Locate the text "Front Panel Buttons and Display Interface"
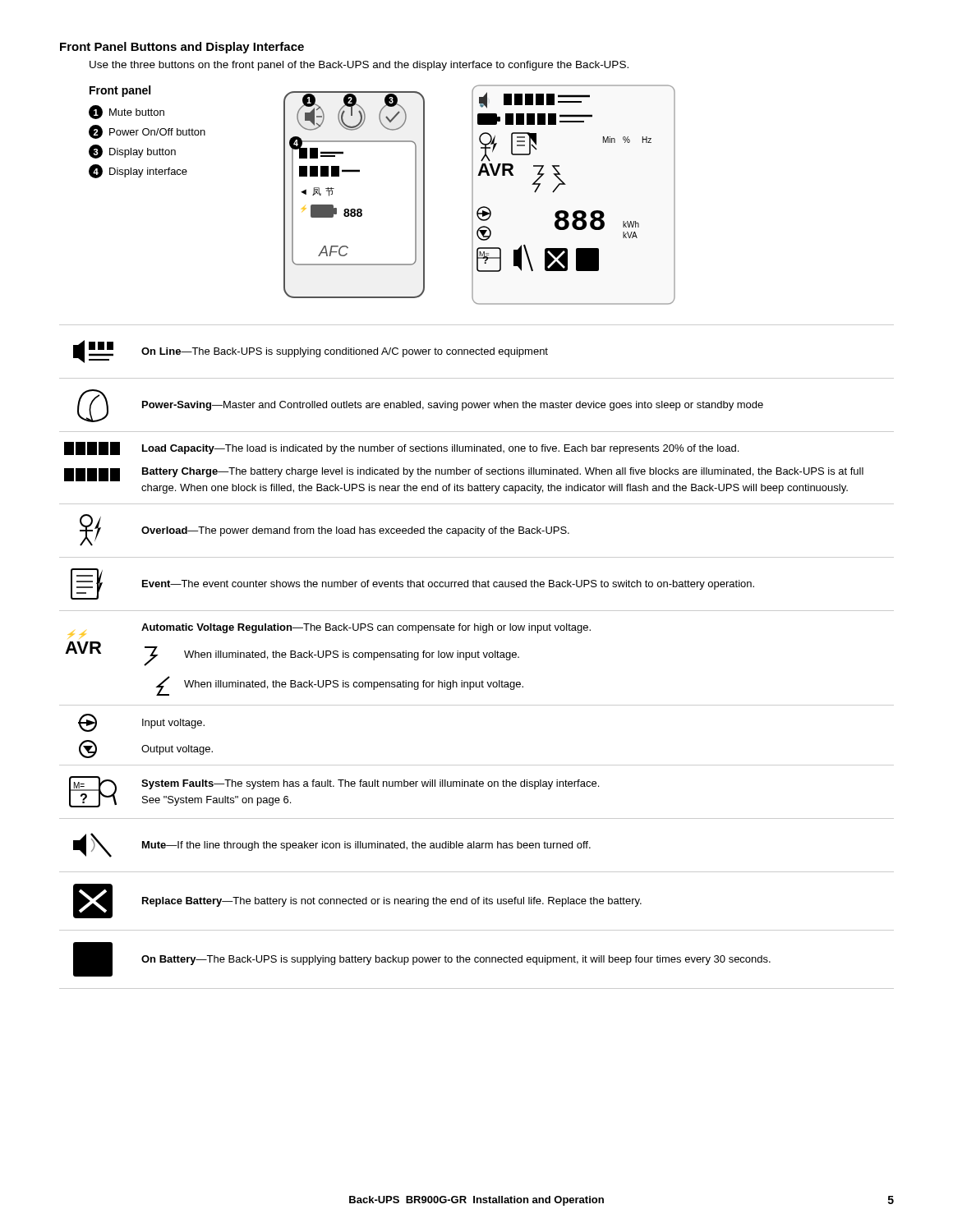 pyautogui.click(x=182, y=46)
